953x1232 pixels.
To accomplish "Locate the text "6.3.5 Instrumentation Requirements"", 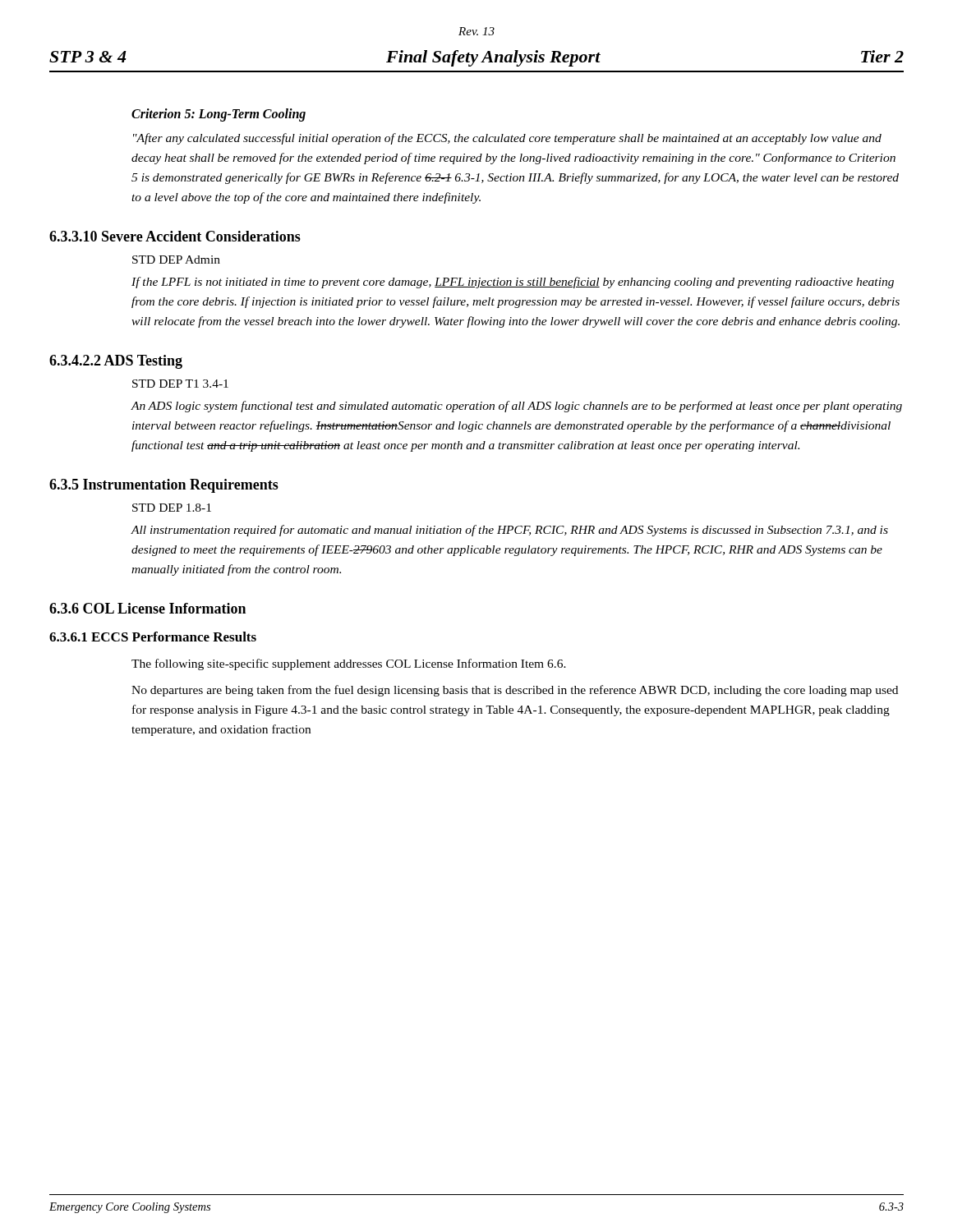I will 164,485.
